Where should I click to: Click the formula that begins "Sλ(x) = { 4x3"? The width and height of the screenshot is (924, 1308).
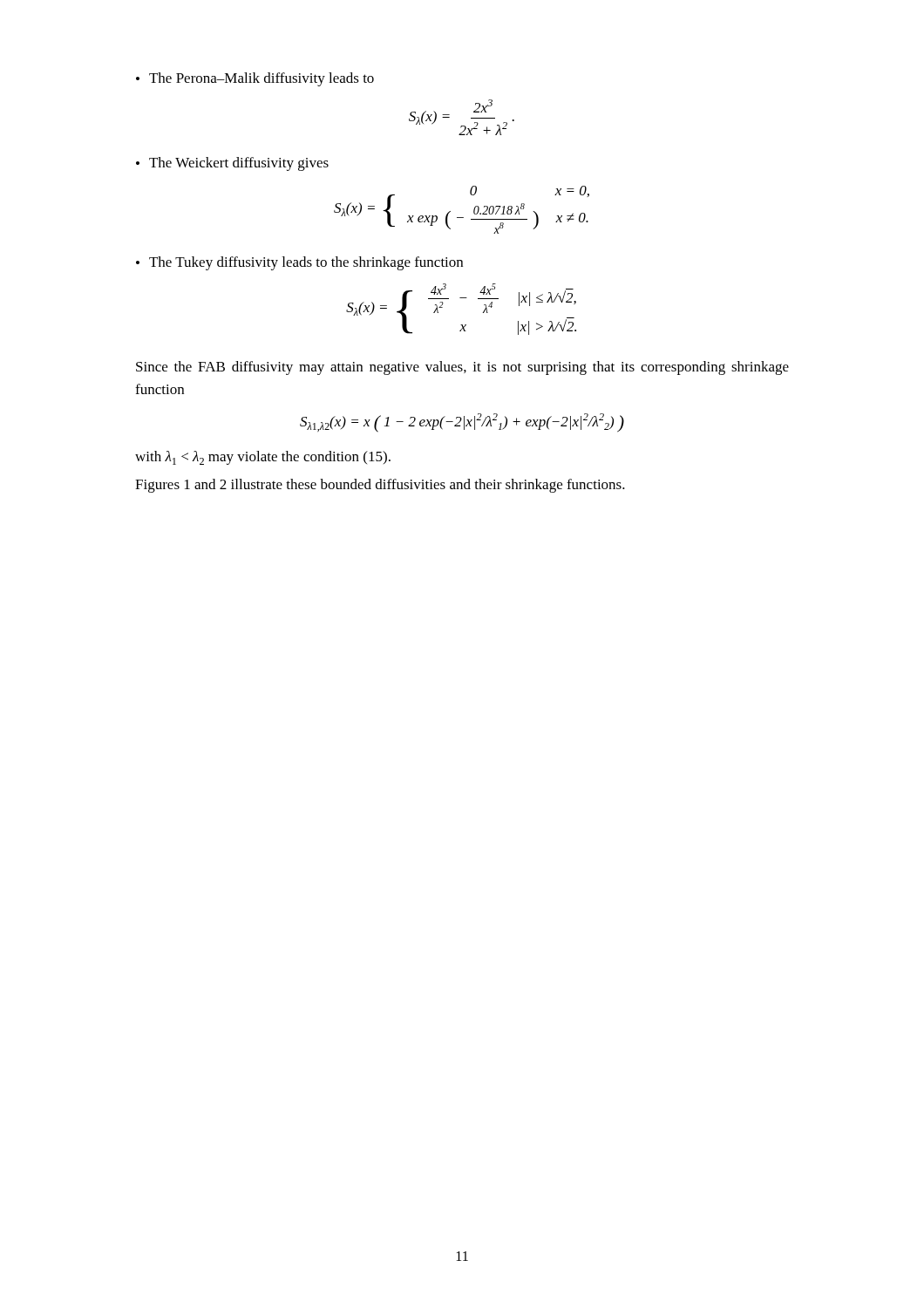pos(462,308)
